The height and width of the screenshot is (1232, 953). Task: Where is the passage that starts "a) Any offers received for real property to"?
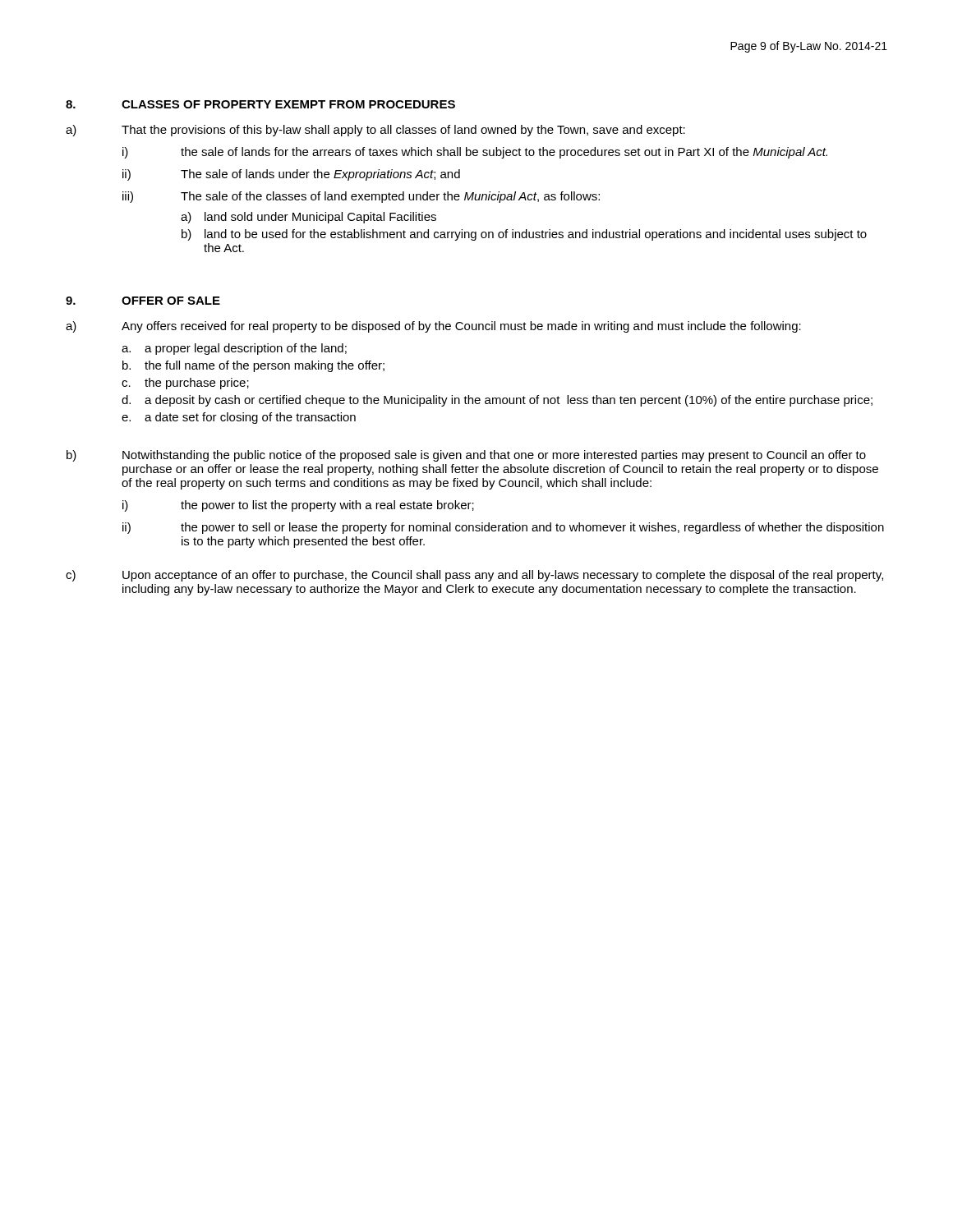(433, 327)
